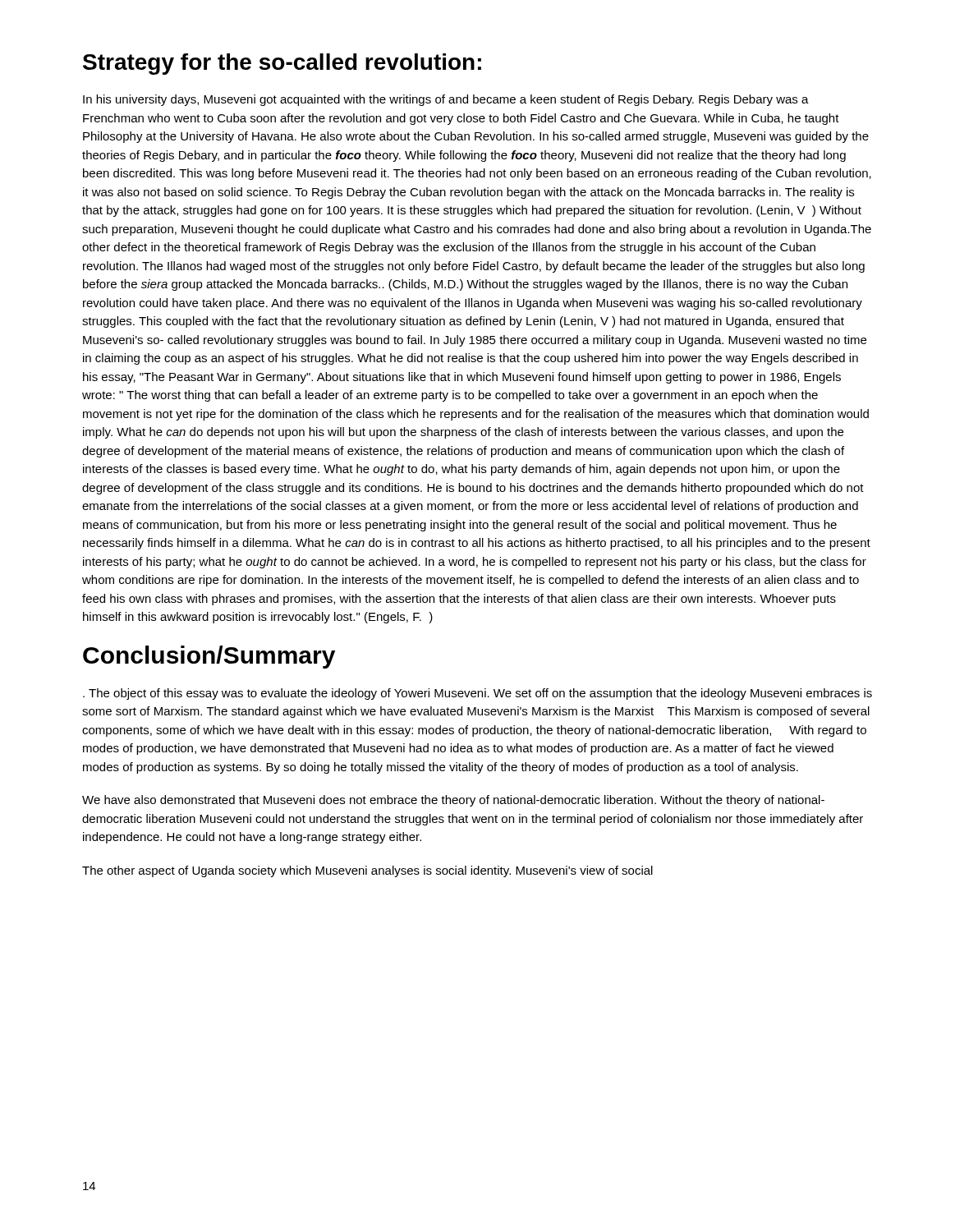Click on the section header that says "Strategy for the so-called revolution:"
955x1232 pixels.
point(478,62)
